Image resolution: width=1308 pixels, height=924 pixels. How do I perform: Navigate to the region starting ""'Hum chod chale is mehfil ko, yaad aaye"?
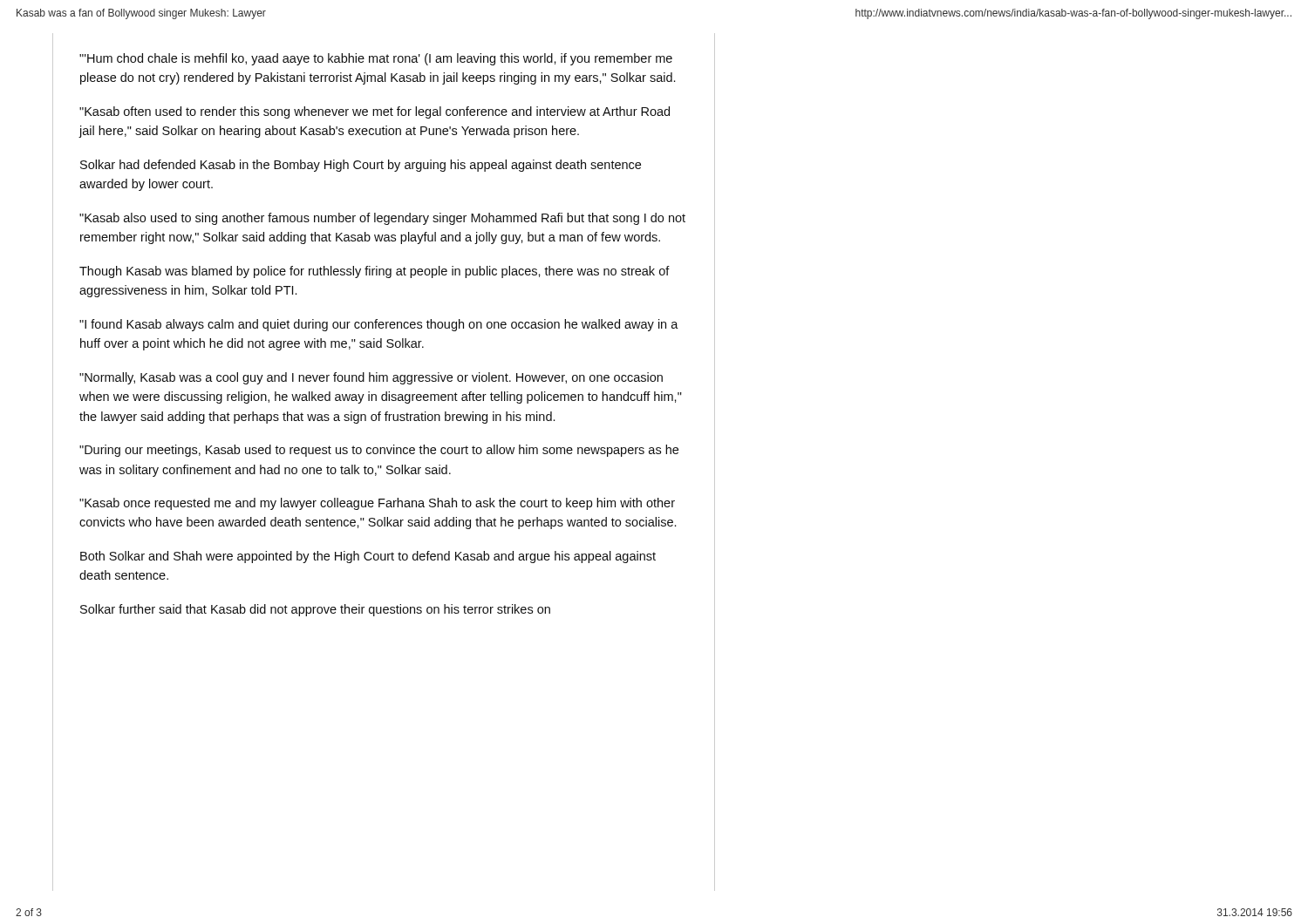tap(384, 68)
